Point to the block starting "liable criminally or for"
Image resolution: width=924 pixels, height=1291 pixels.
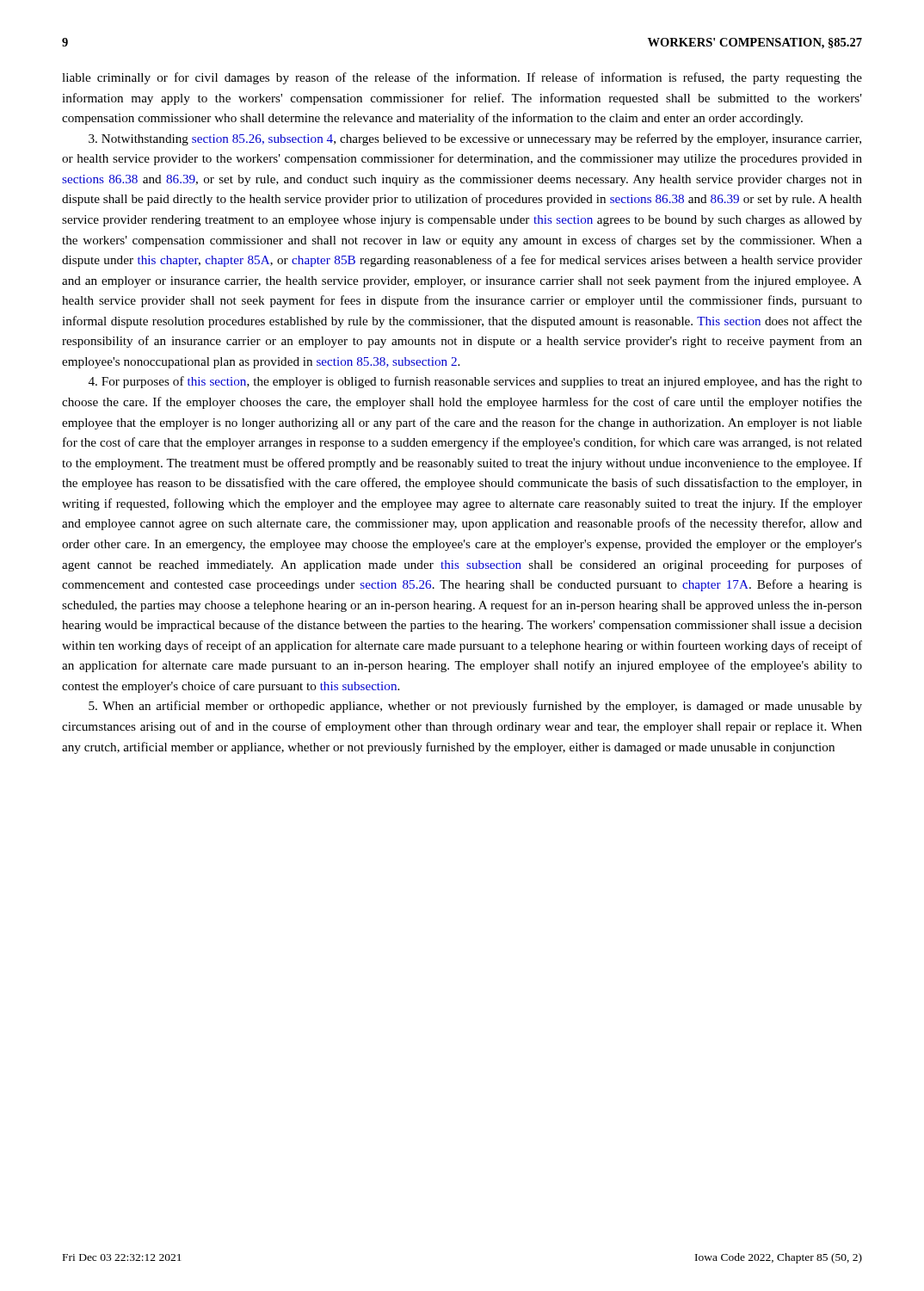[x=462, y=412]
